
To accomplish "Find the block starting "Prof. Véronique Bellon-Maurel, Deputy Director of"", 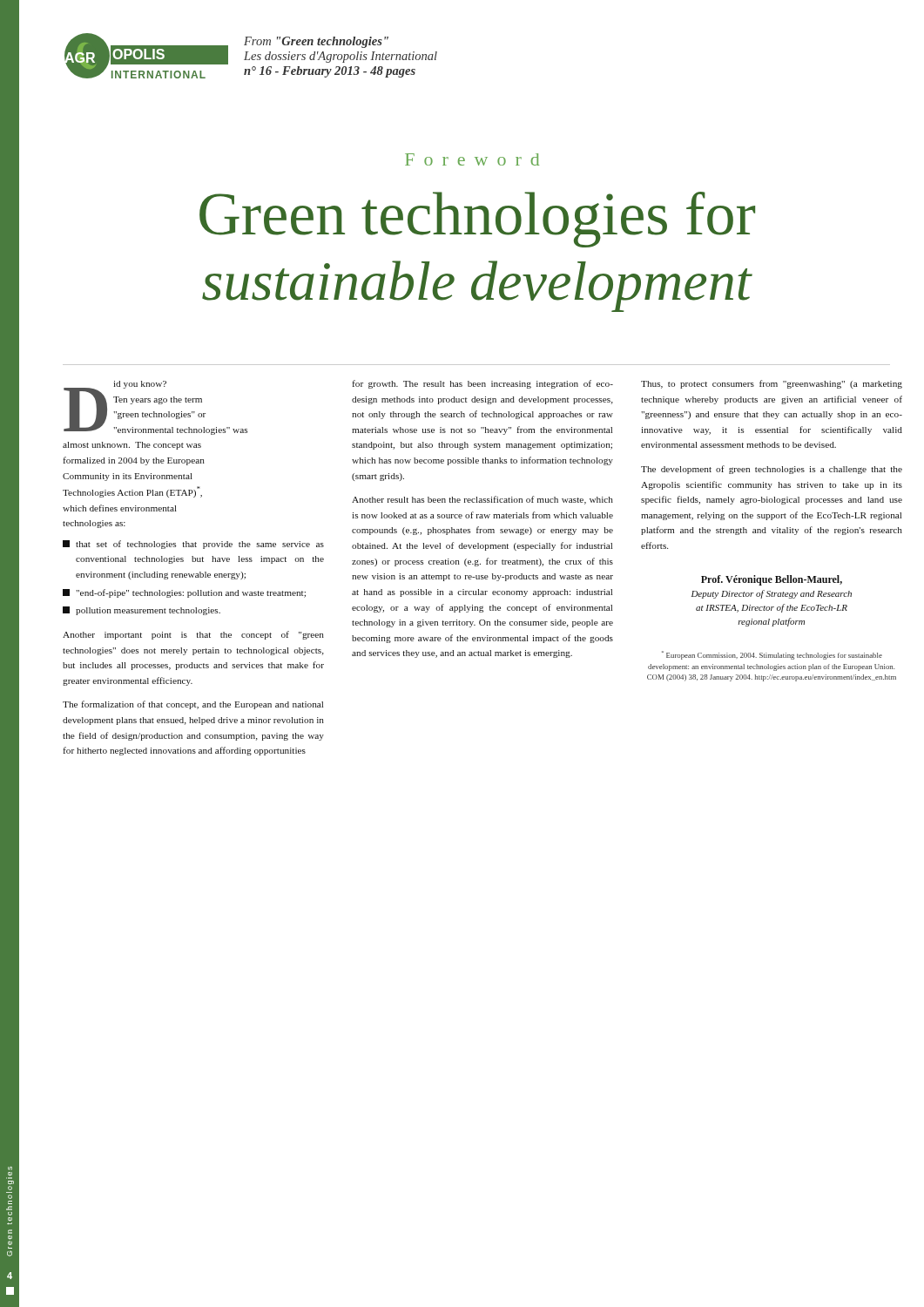I will [772, 600].
